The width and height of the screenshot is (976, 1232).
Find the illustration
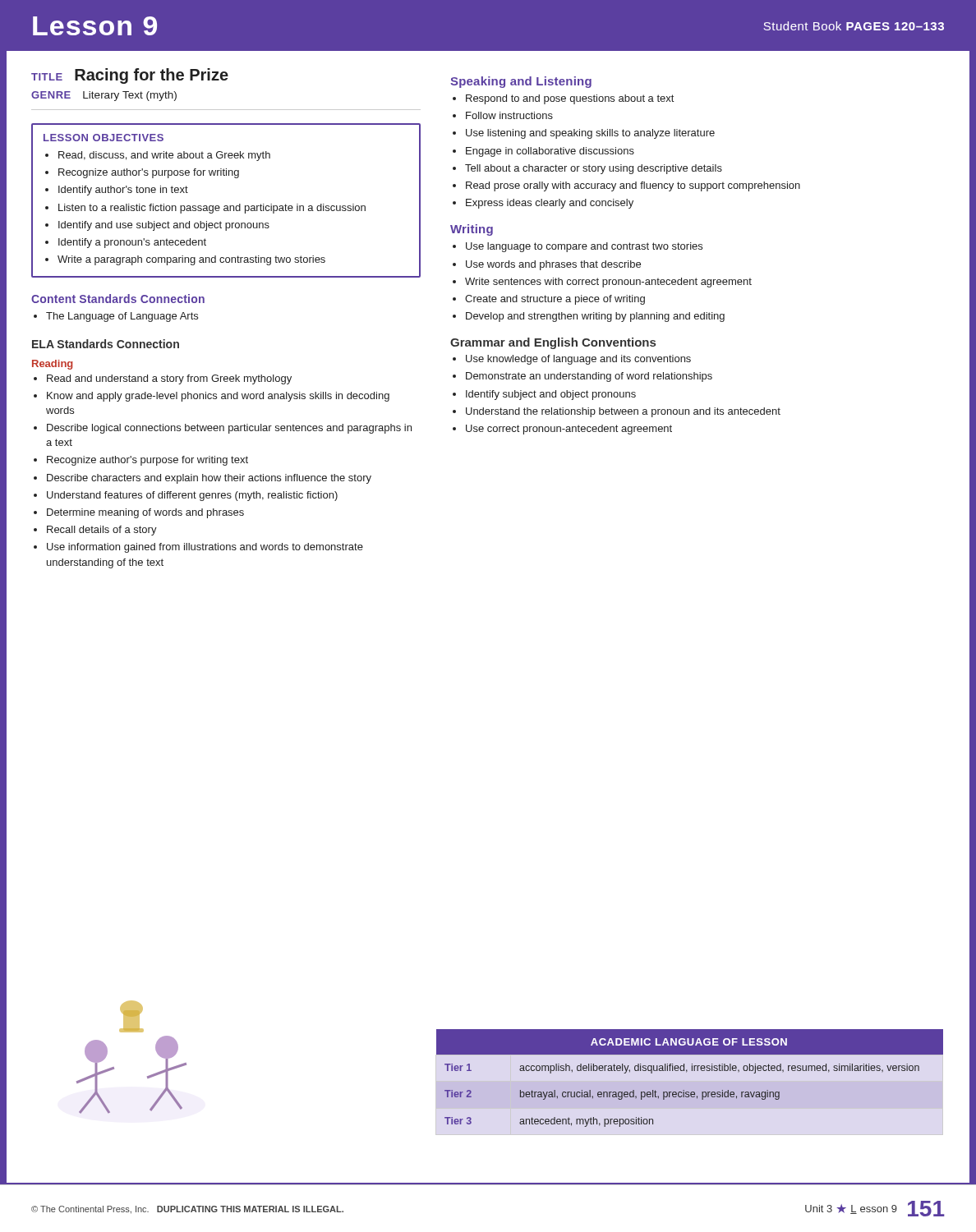click(131, 1057)
